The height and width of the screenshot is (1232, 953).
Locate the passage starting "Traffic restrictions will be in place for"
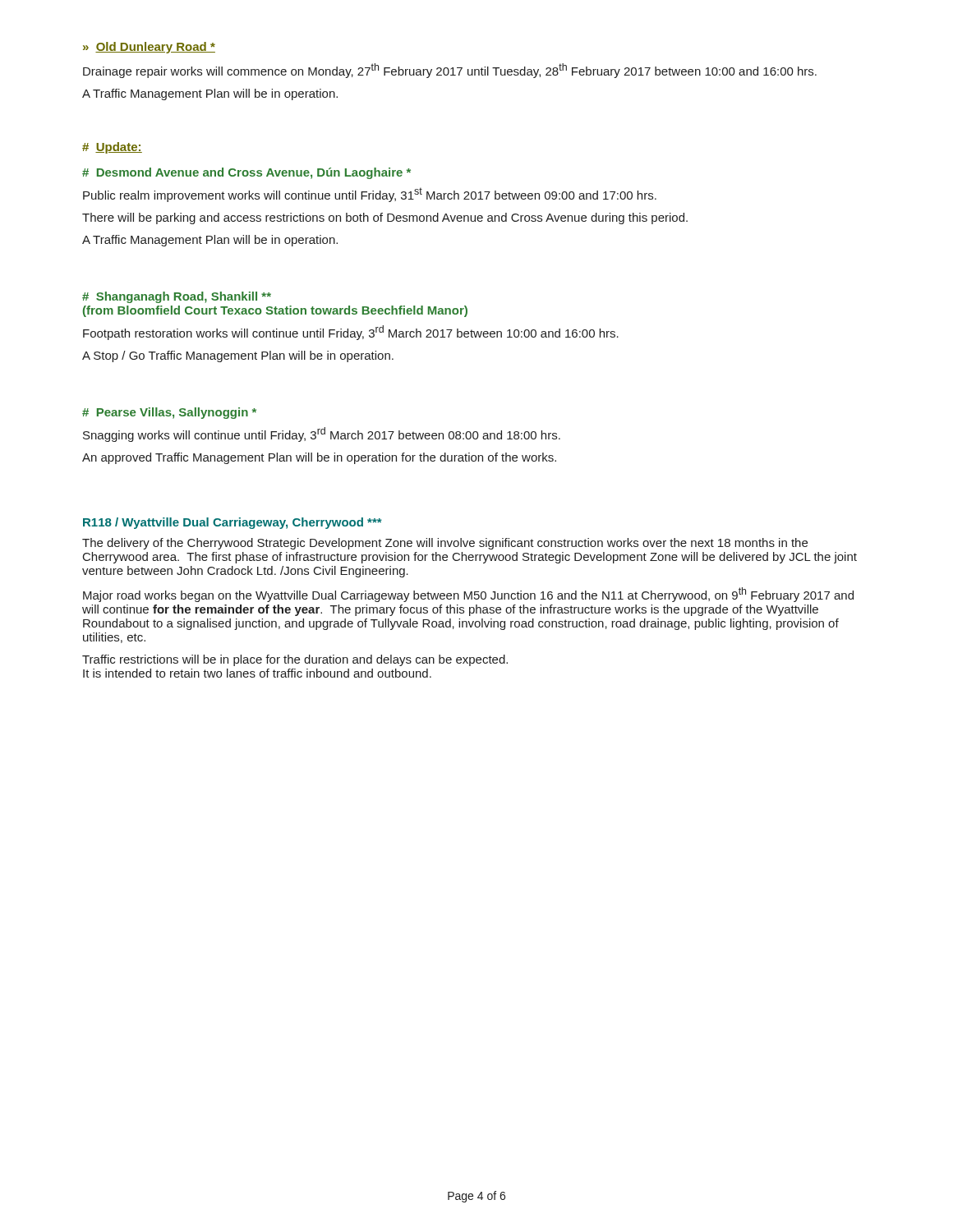click(x=296, y=666)
